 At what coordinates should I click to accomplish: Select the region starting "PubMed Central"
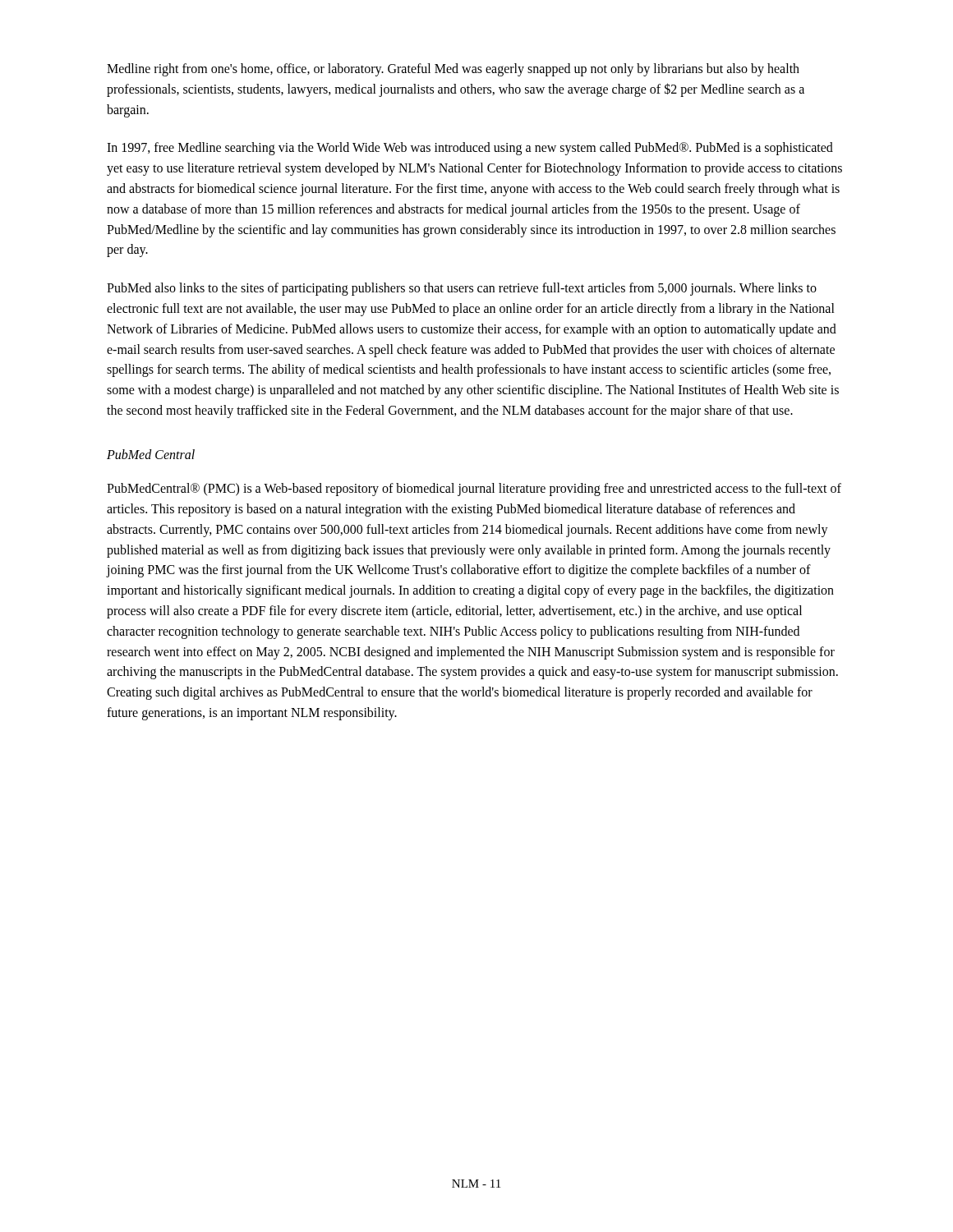[x=151, y=454]
